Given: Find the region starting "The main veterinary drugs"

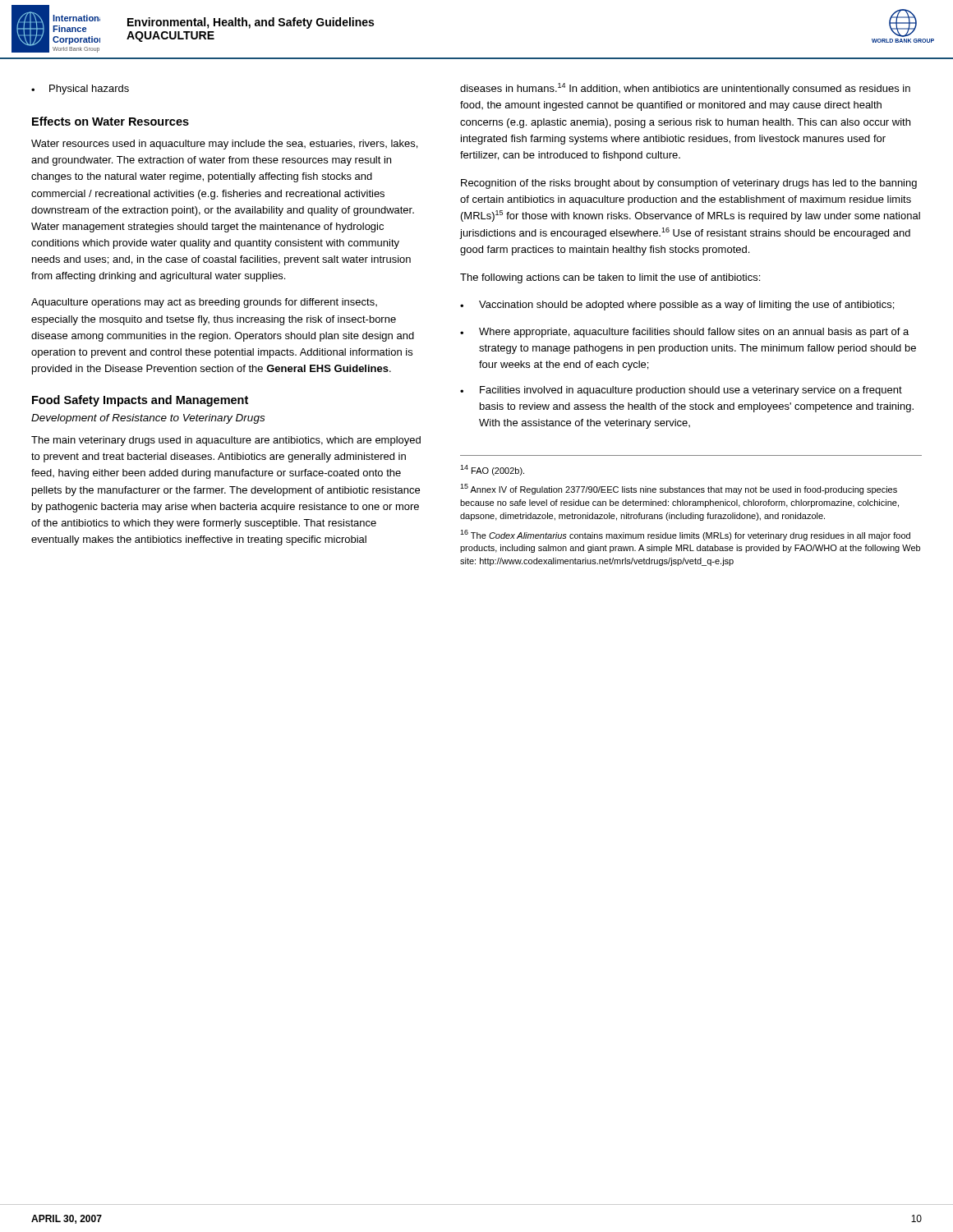Looking at the screenshot, I should [x=226, y=490].
